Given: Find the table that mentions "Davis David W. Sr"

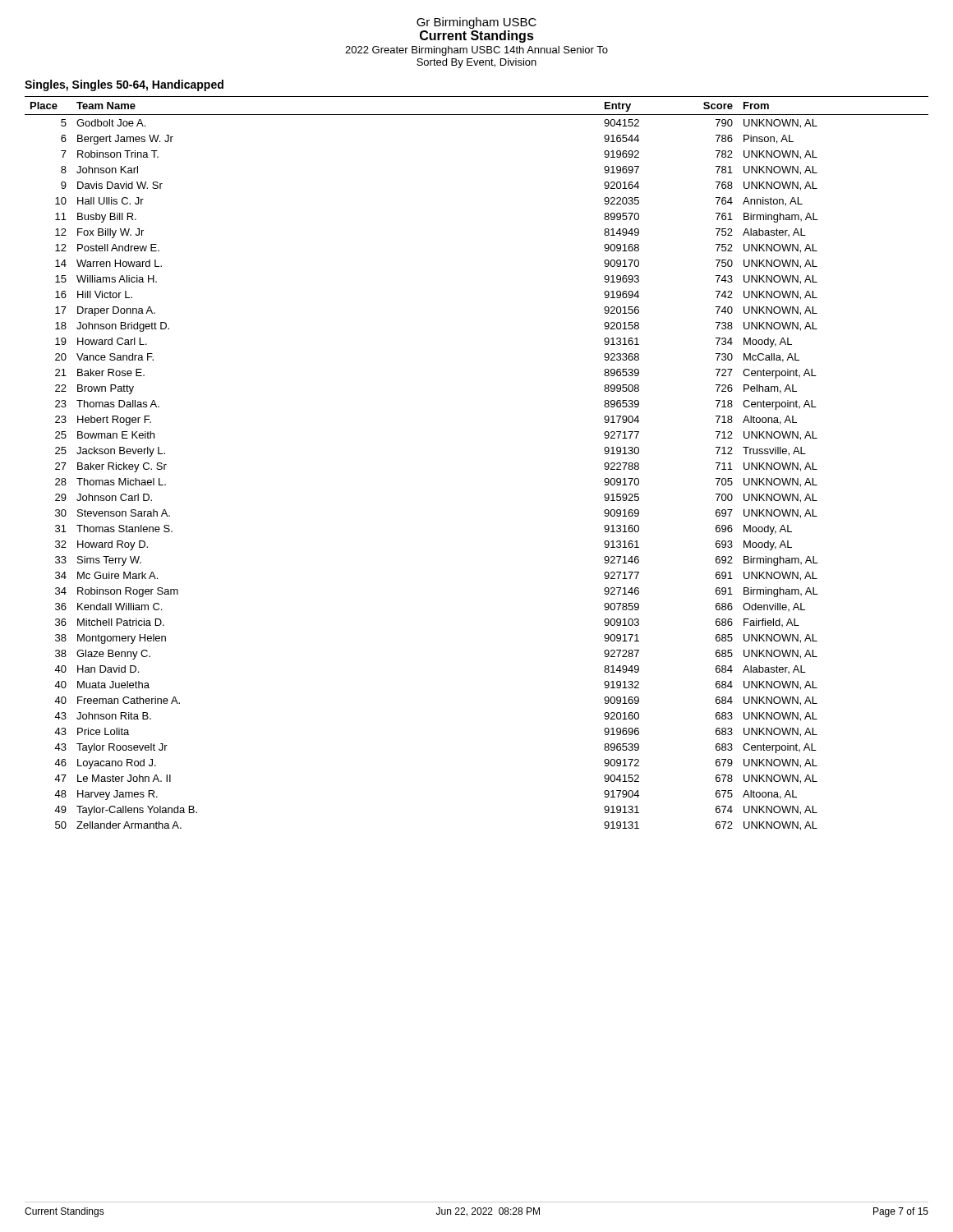Looking at the screenshot, I should [x=476, y=464].
